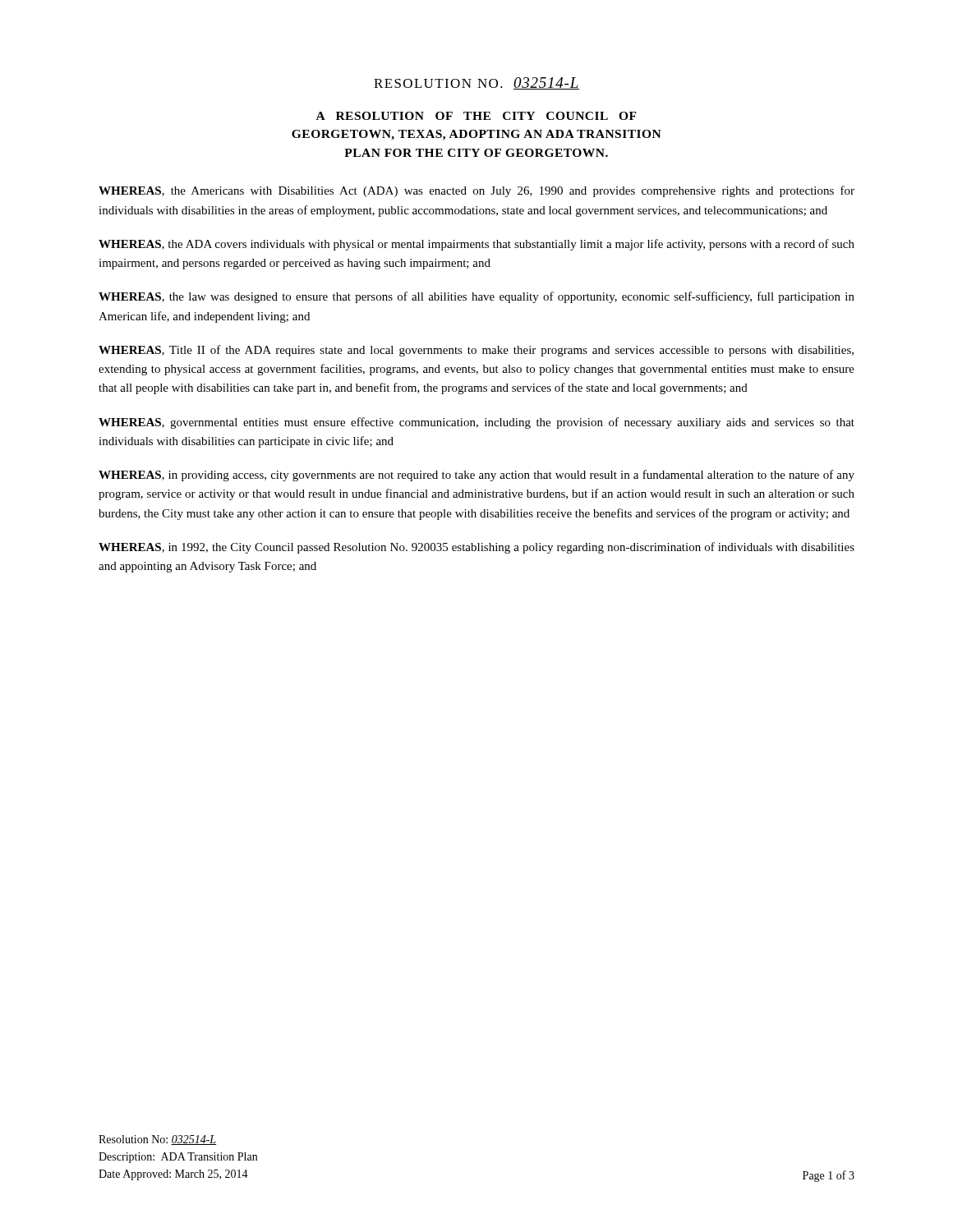Locate the title containing "Resolution No. 032514-L"

(476, 83)
